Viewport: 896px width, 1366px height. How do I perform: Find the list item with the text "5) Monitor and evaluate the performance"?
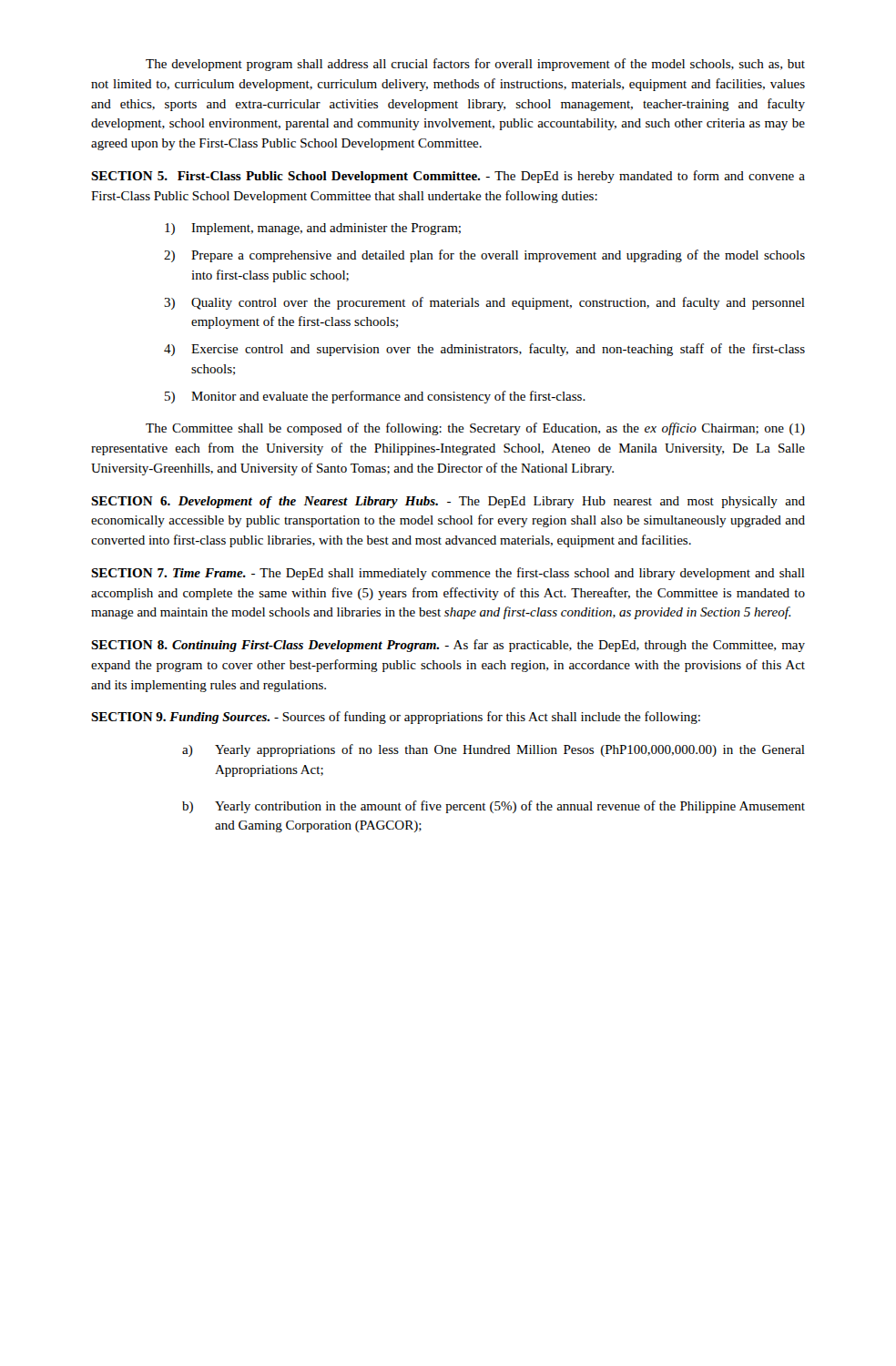[484, 396]
